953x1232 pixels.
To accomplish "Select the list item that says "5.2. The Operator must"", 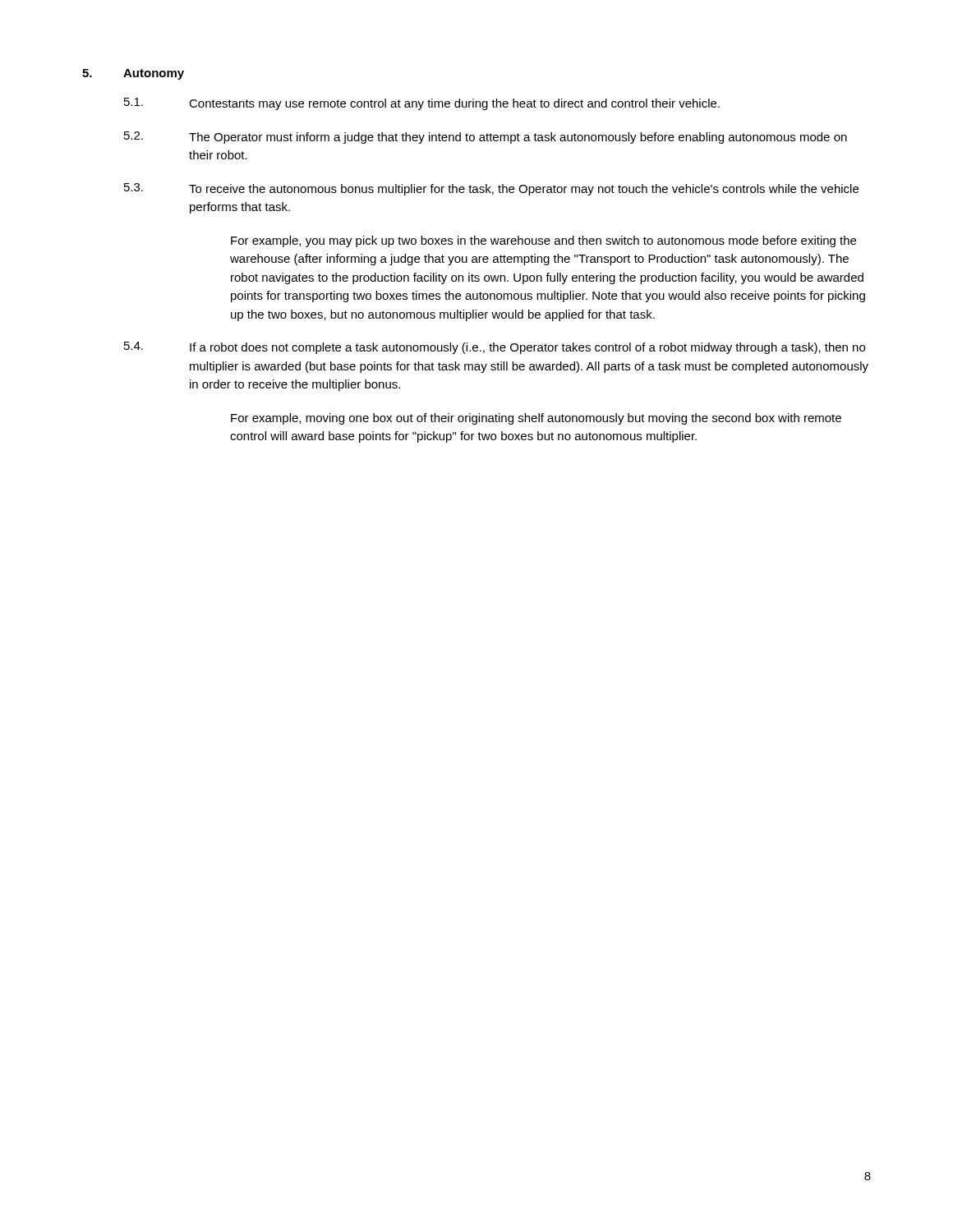I will click(x=497, y=146).
